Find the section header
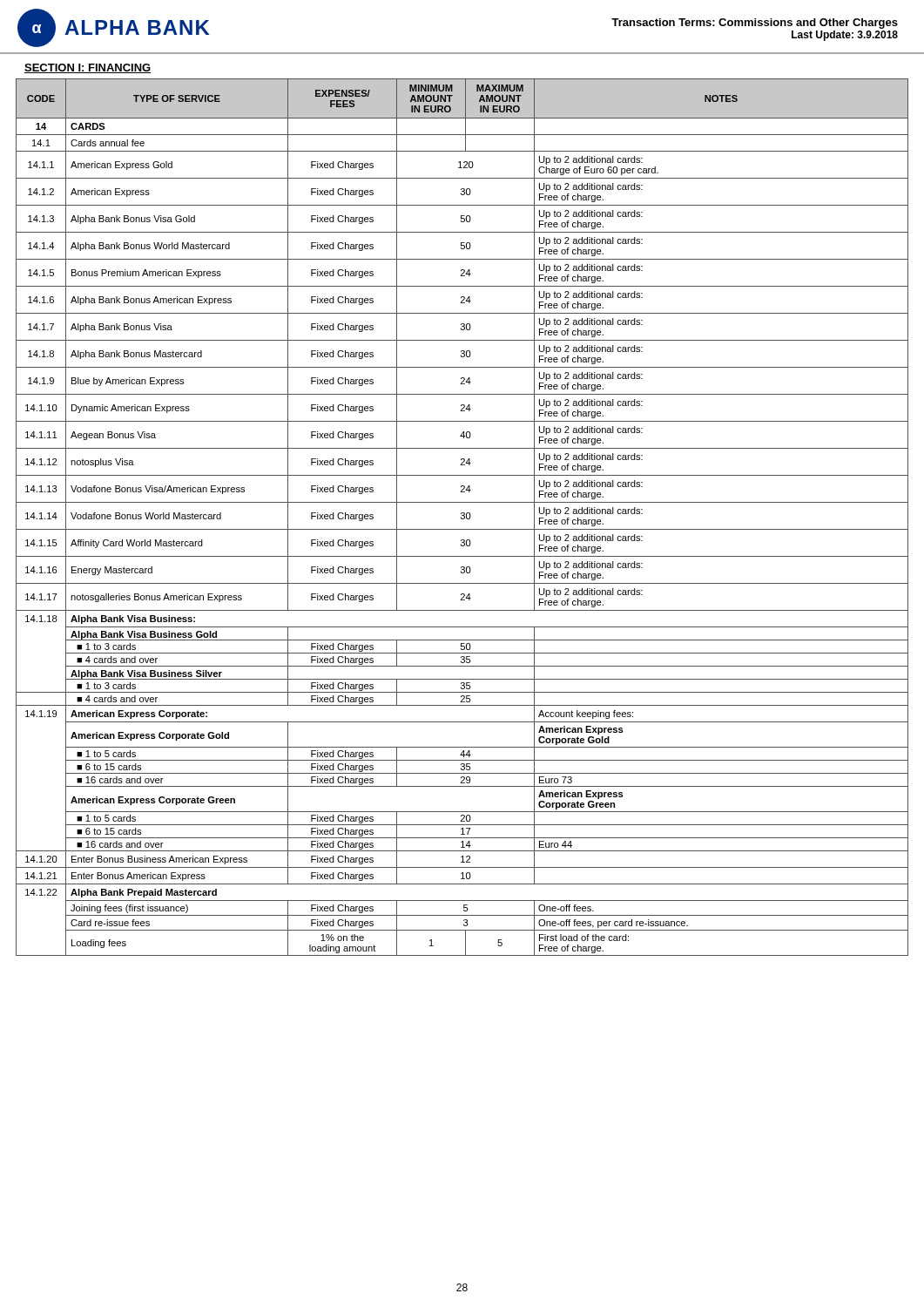Image resolution: width=924 pixels, height=1307 pixels. [x=88, y=68]
